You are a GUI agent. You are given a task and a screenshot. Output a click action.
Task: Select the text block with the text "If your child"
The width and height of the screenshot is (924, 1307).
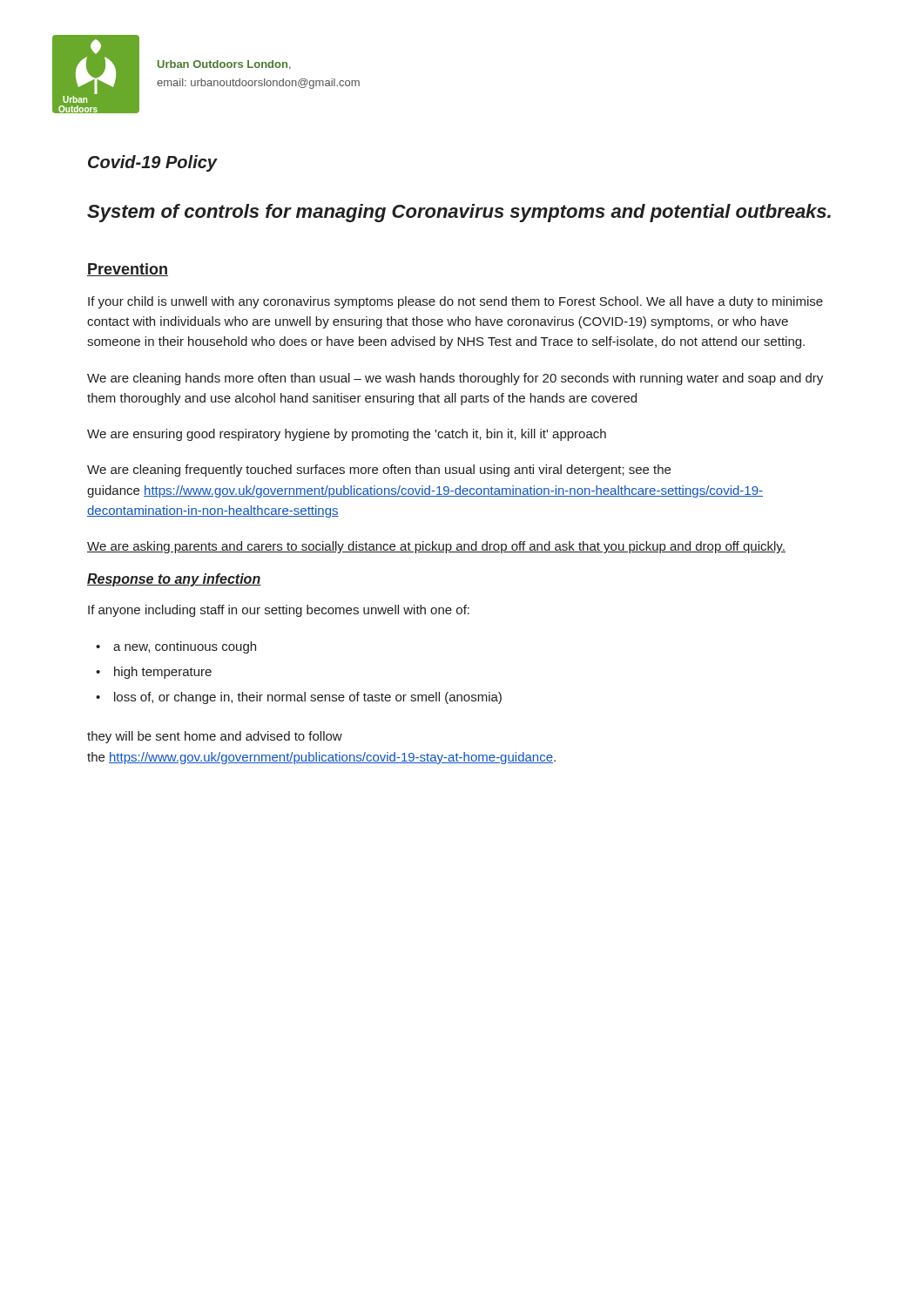point(455,321)
